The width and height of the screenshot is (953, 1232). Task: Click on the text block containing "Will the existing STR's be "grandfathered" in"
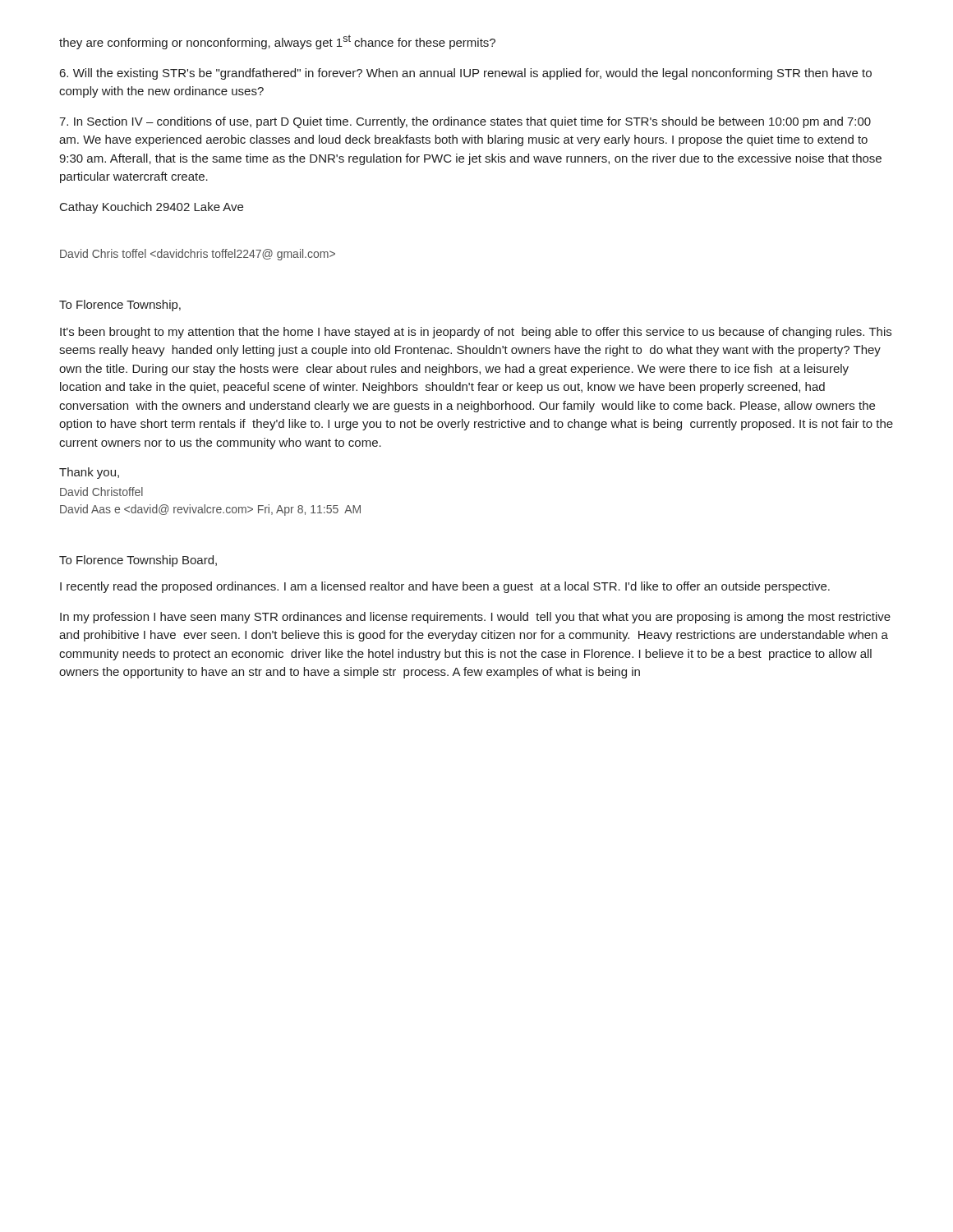pos(466,81)
